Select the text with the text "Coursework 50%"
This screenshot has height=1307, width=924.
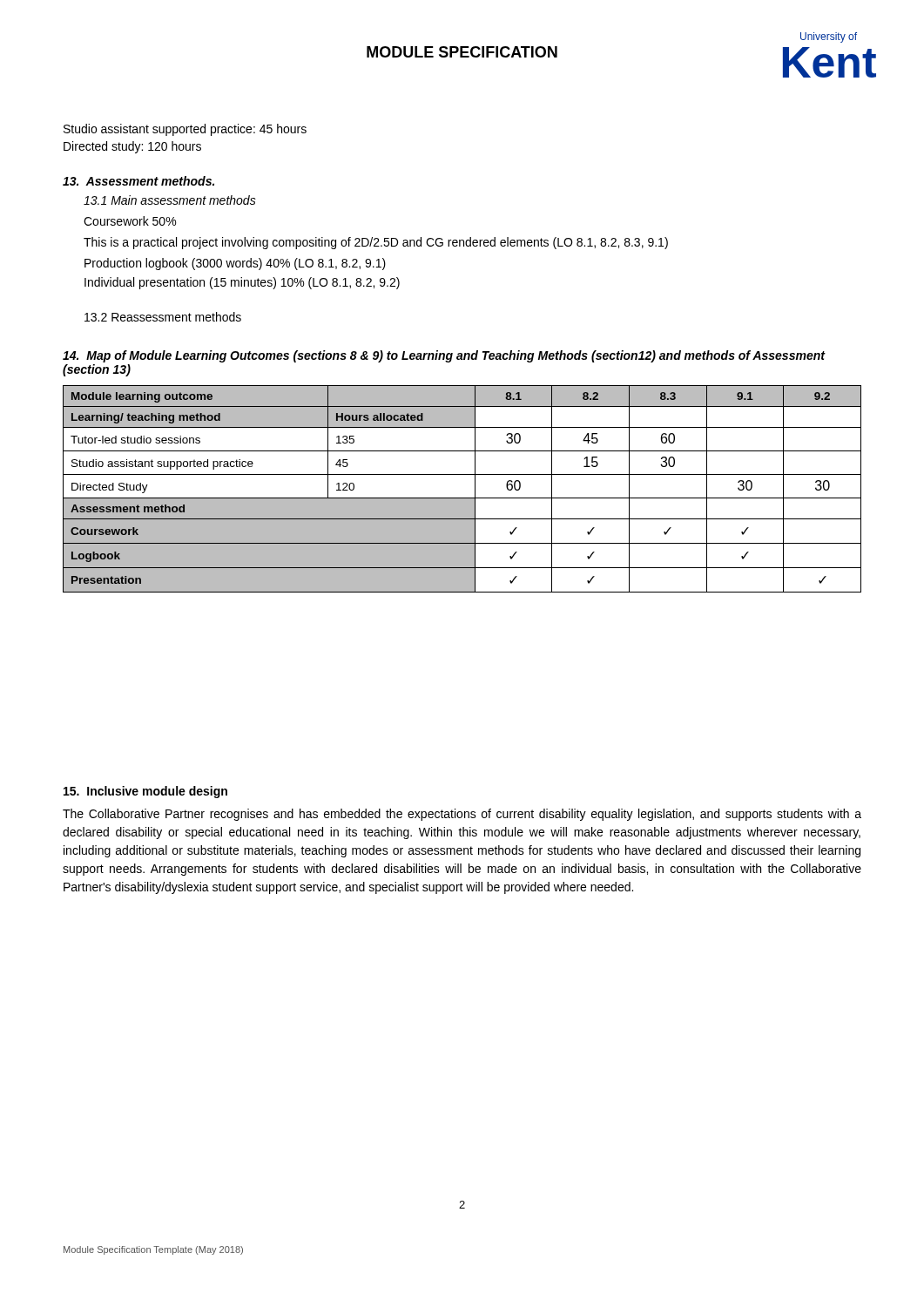(130, 221)
